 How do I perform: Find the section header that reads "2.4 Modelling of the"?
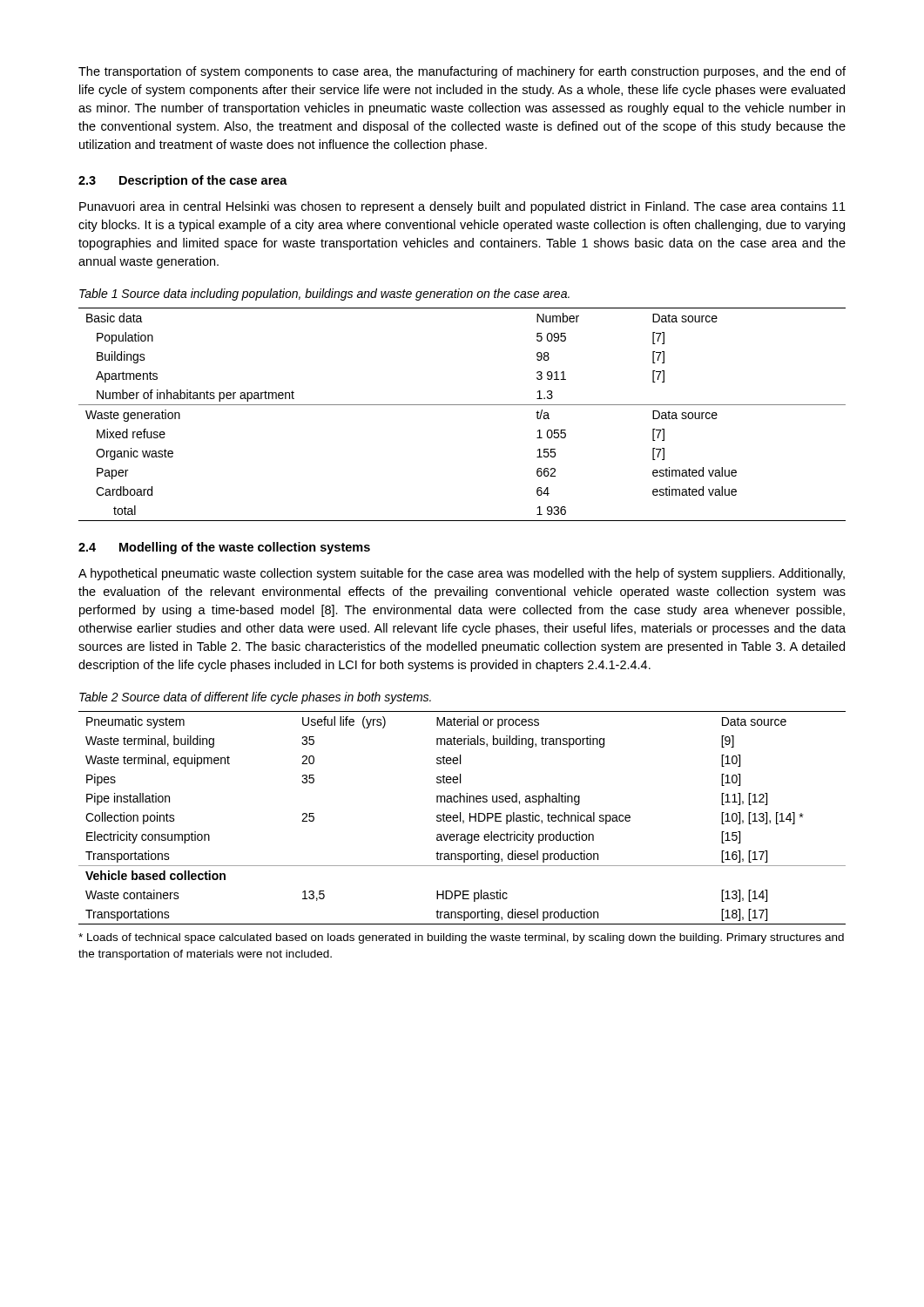click(x=224, y=547)
